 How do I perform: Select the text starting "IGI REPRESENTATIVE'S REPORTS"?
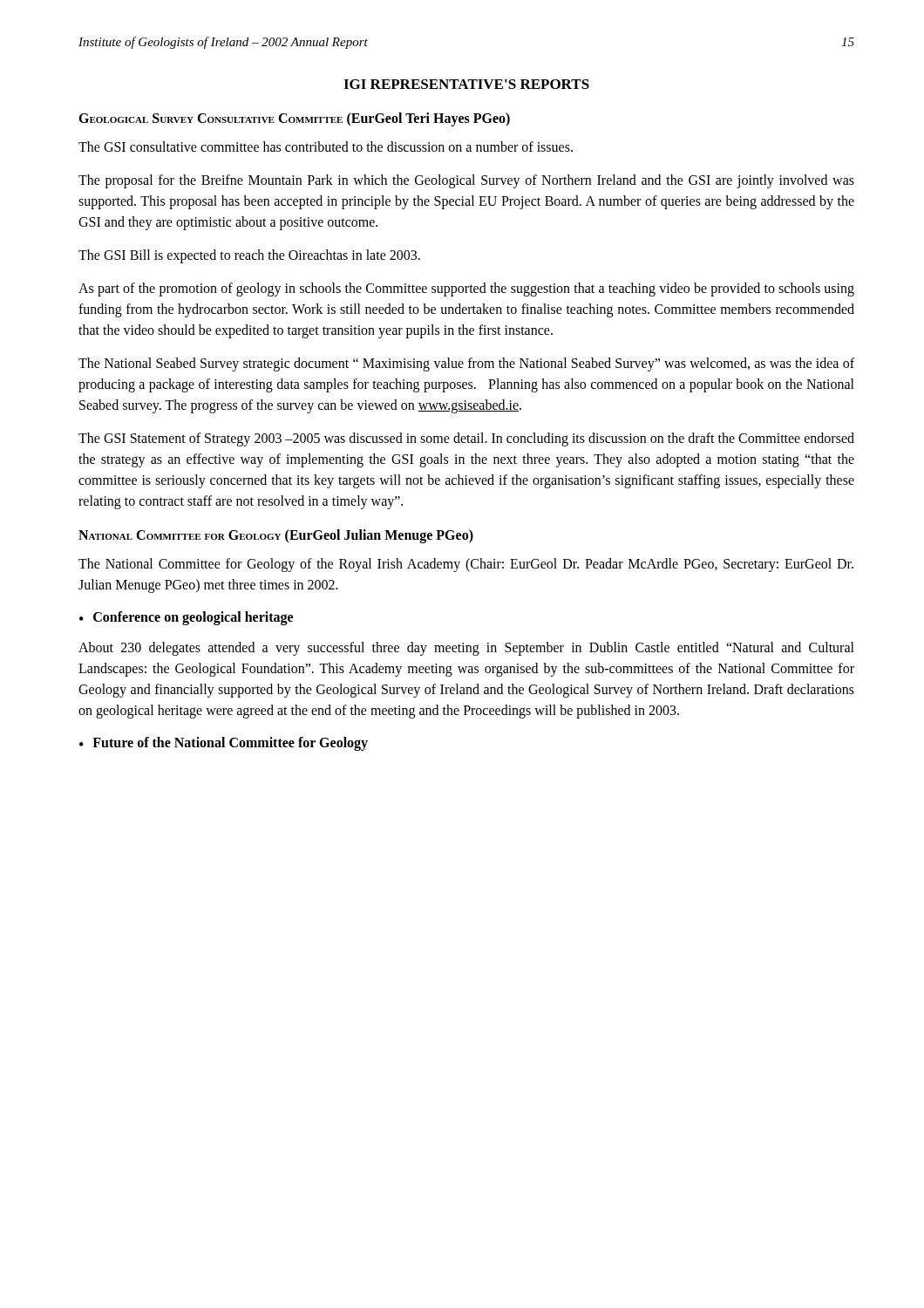pyautogui.click(x=466, y=84)
